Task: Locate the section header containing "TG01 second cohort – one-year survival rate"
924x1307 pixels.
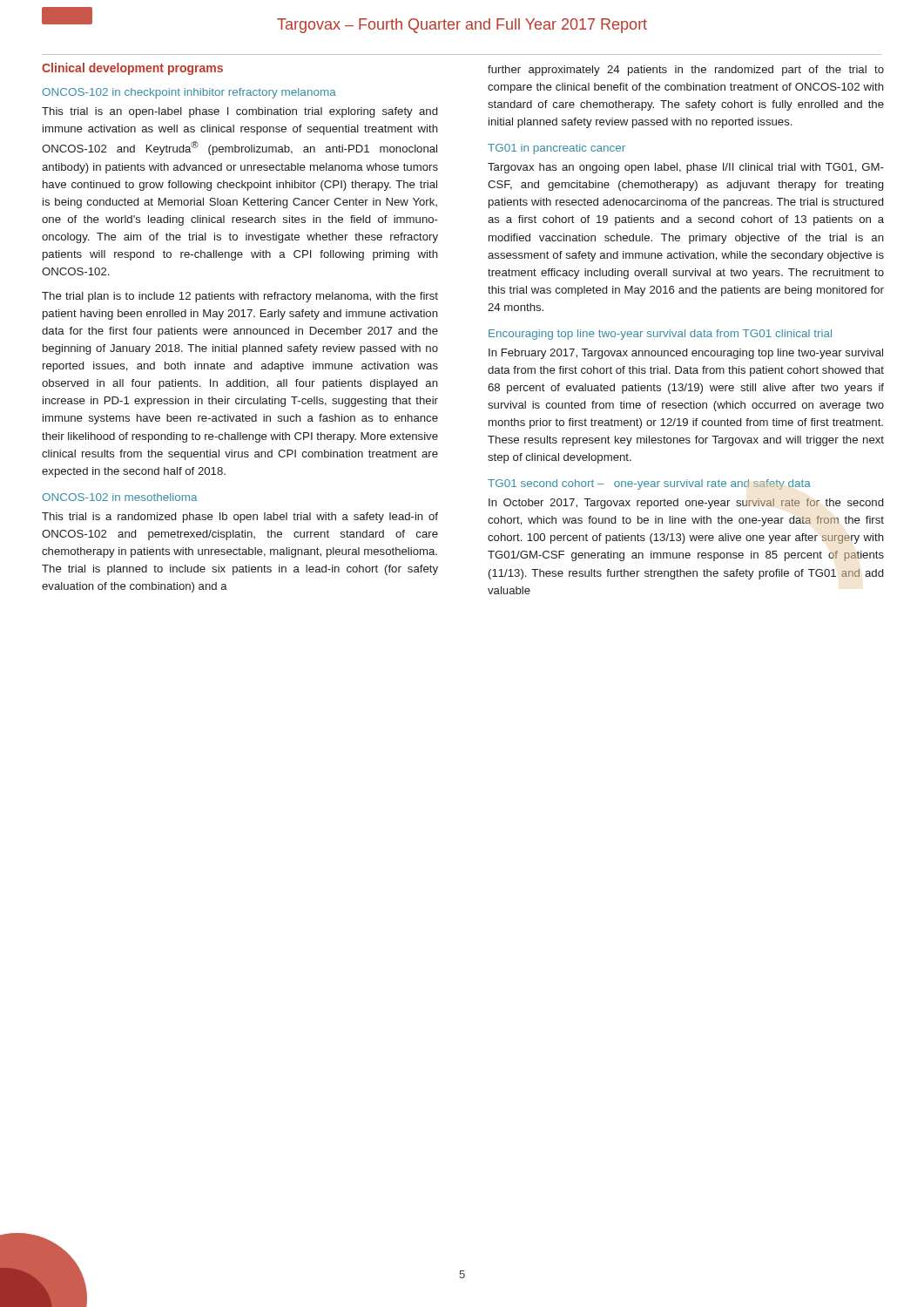Action: [649, 483]
